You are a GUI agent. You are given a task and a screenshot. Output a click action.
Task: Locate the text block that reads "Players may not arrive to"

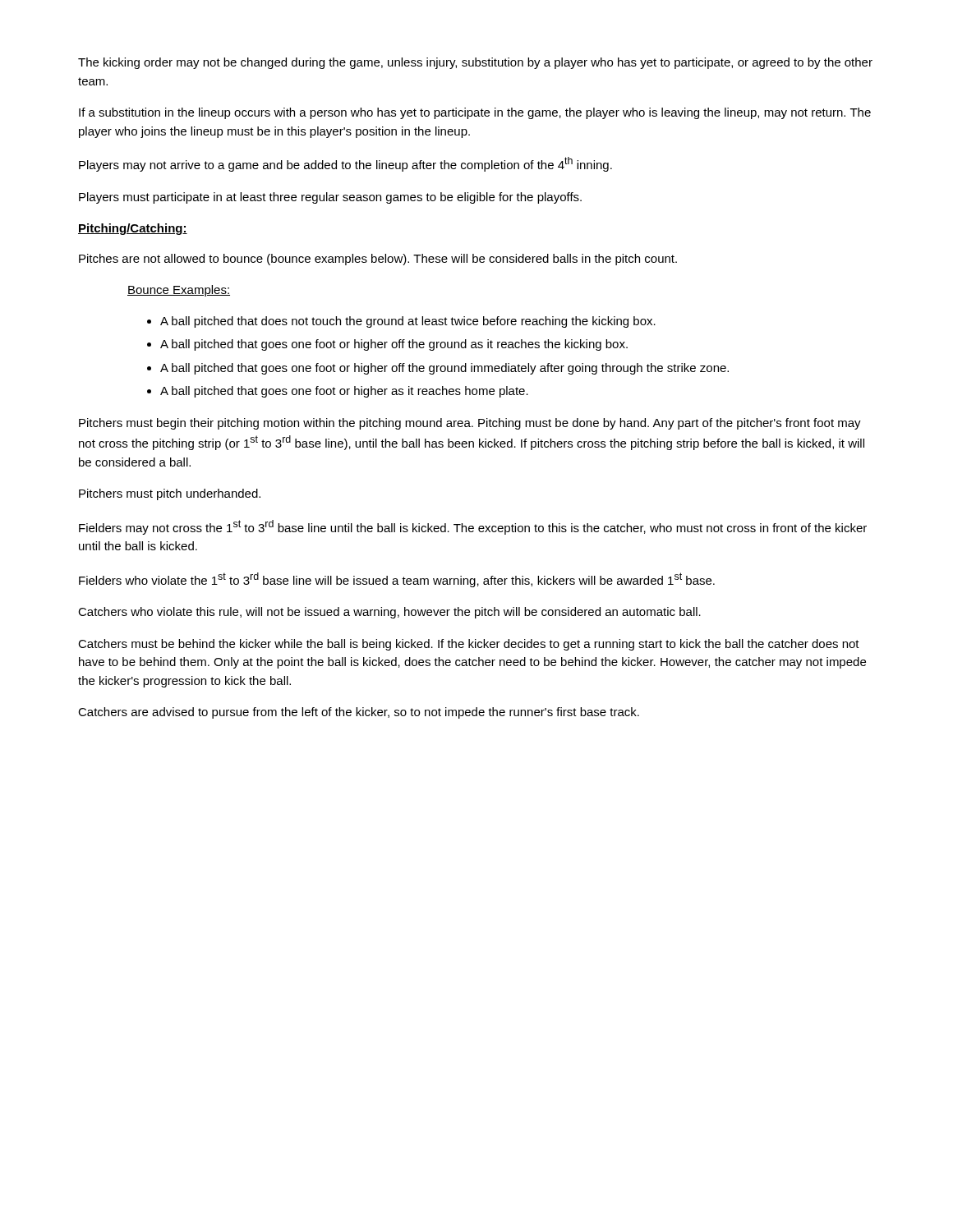[x=345, y=163]
